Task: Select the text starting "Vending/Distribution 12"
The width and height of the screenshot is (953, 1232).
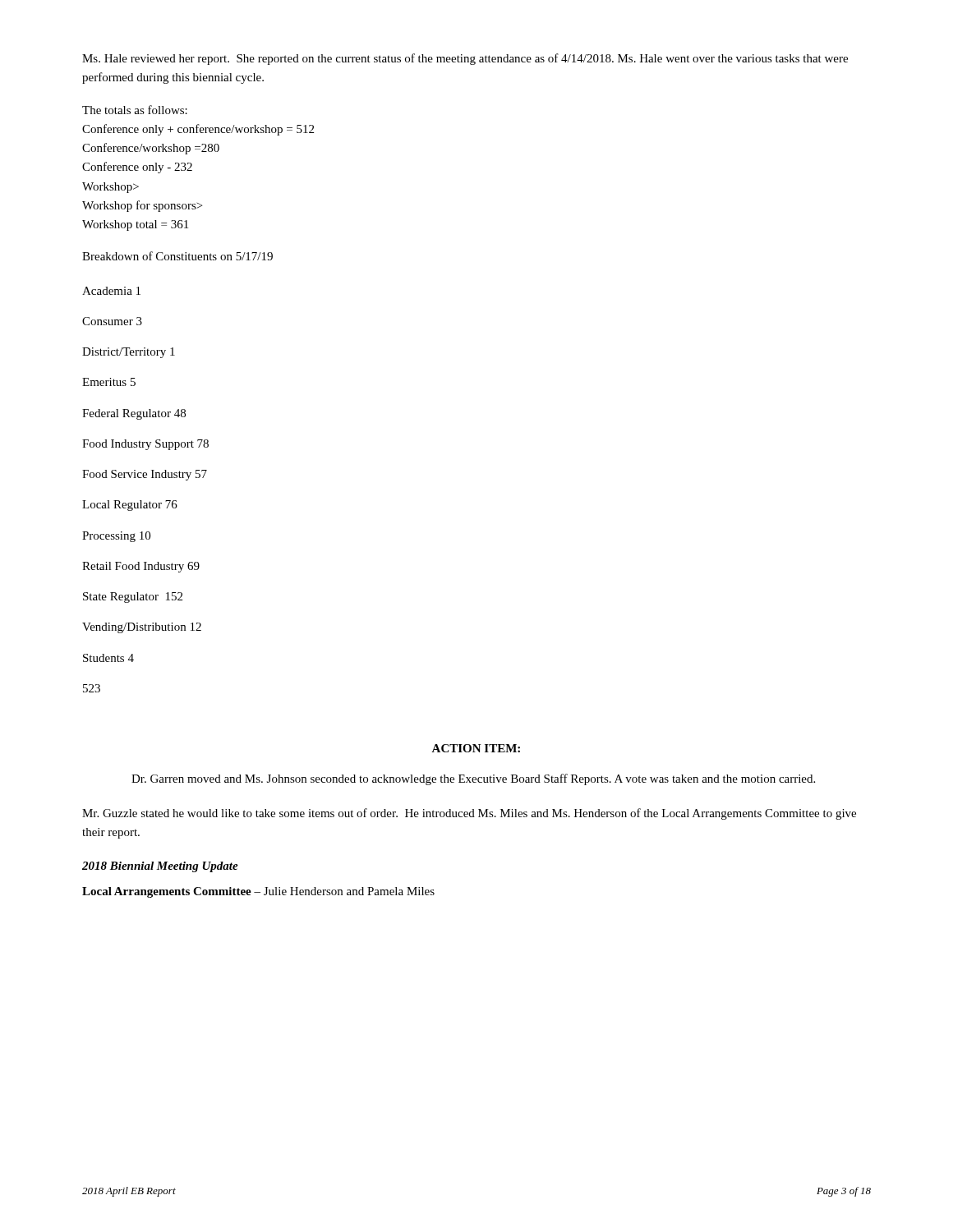Action: (x=142, y=627)
